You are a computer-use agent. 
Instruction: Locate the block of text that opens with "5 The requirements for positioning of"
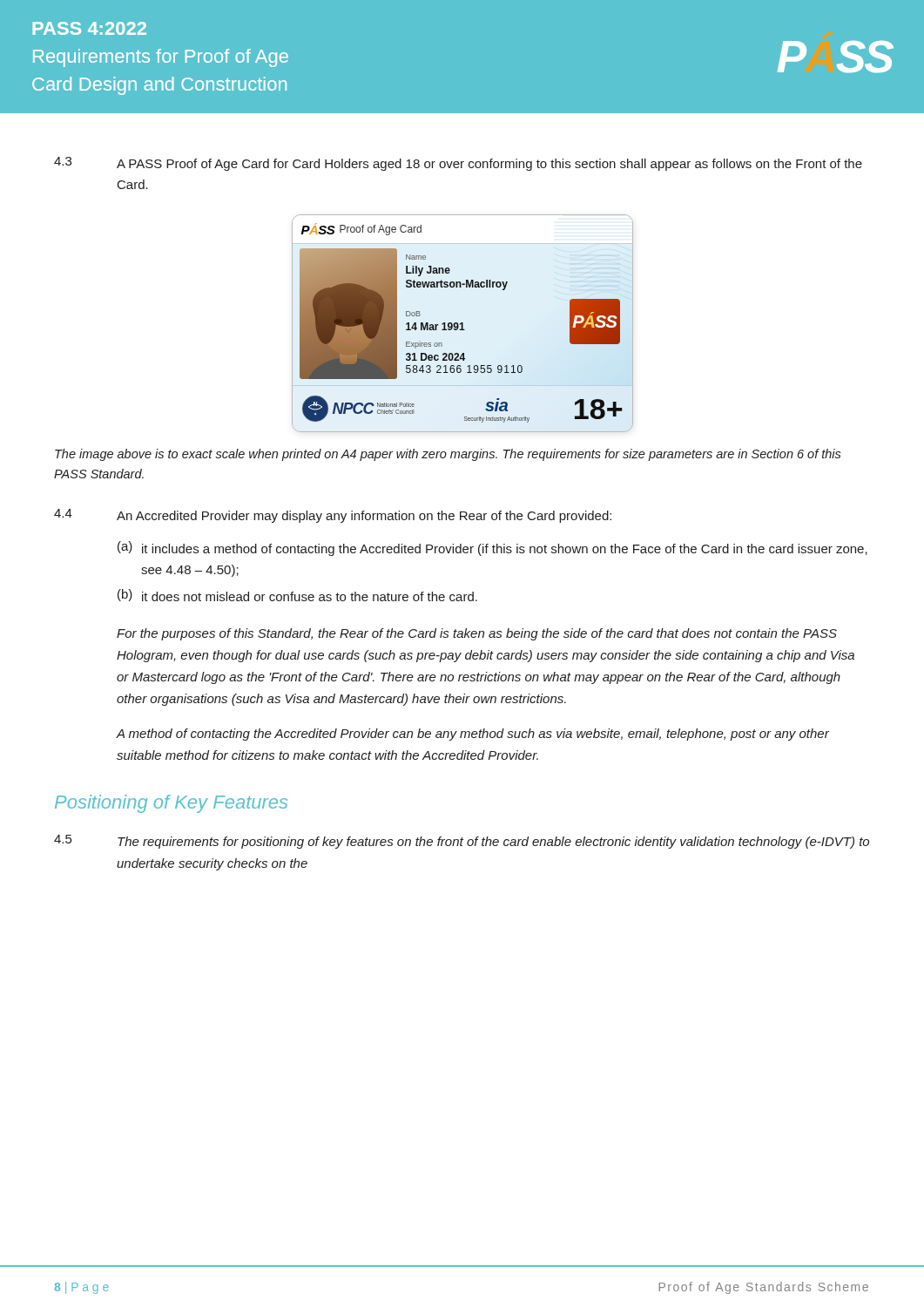(462, 853)
